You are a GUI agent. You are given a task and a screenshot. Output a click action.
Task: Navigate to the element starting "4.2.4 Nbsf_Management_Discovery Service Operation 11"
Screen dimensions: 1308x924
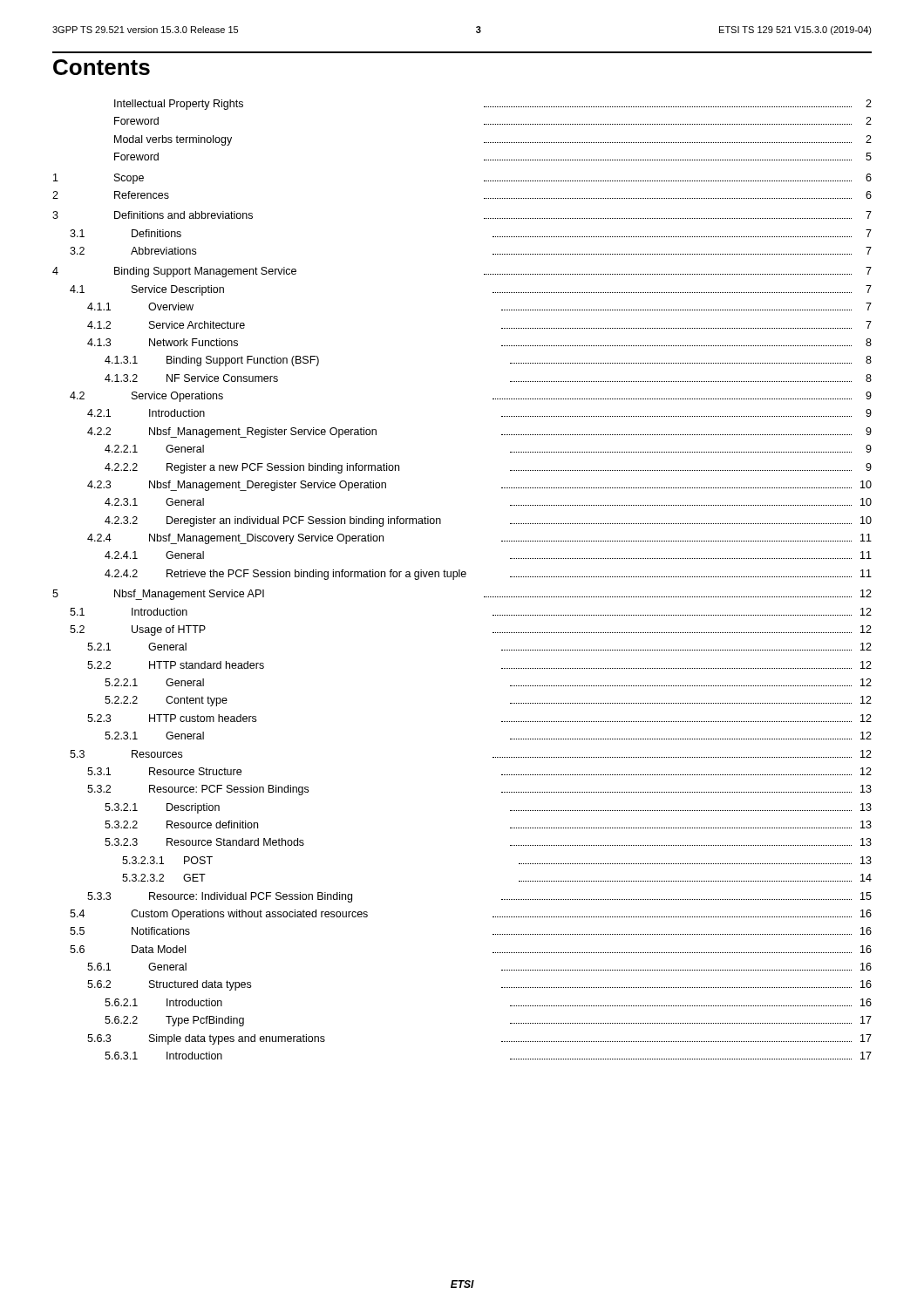[99, 538]
